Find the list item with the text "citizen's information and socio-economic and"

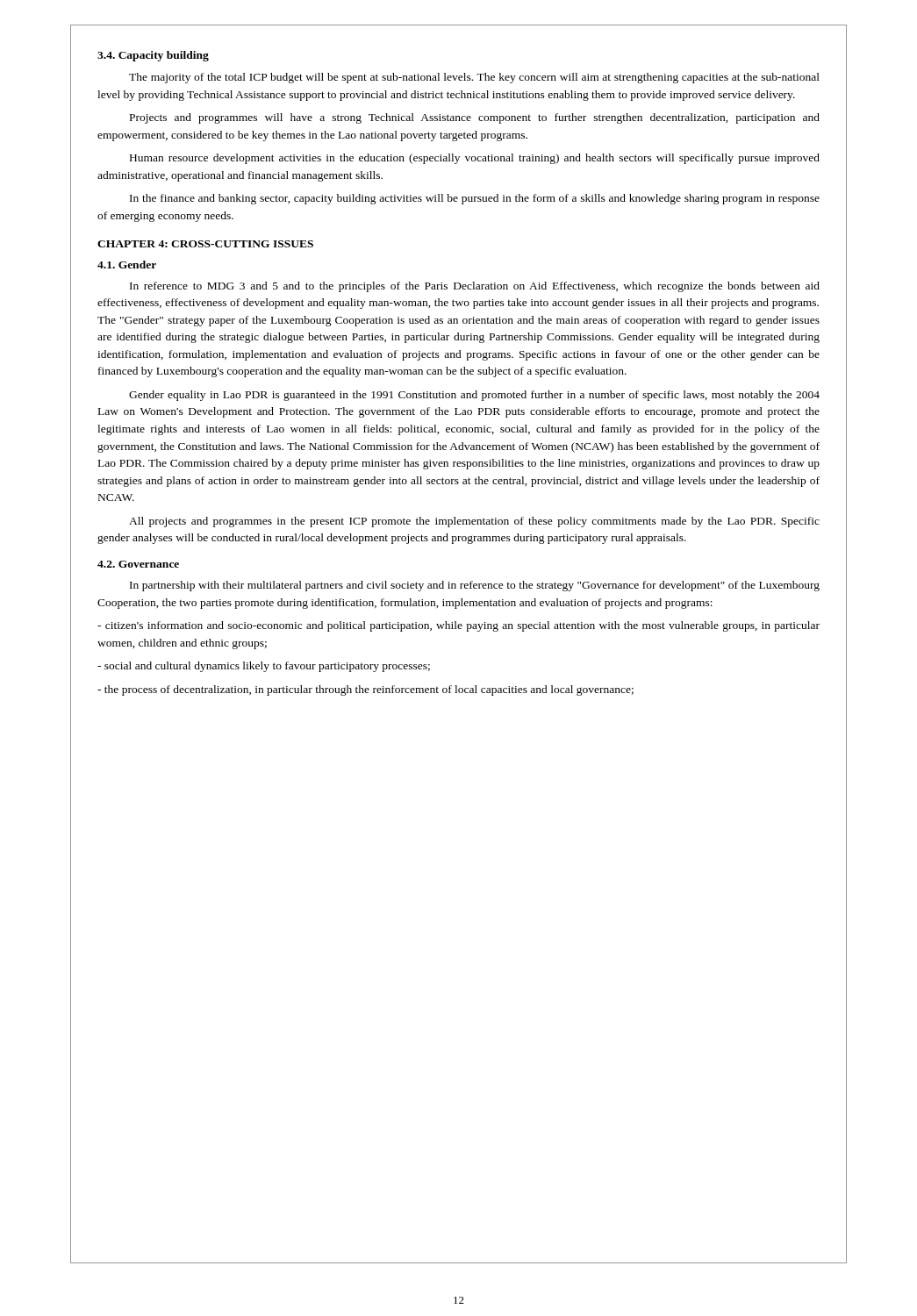pyautogui.click(x=458, y=634)
